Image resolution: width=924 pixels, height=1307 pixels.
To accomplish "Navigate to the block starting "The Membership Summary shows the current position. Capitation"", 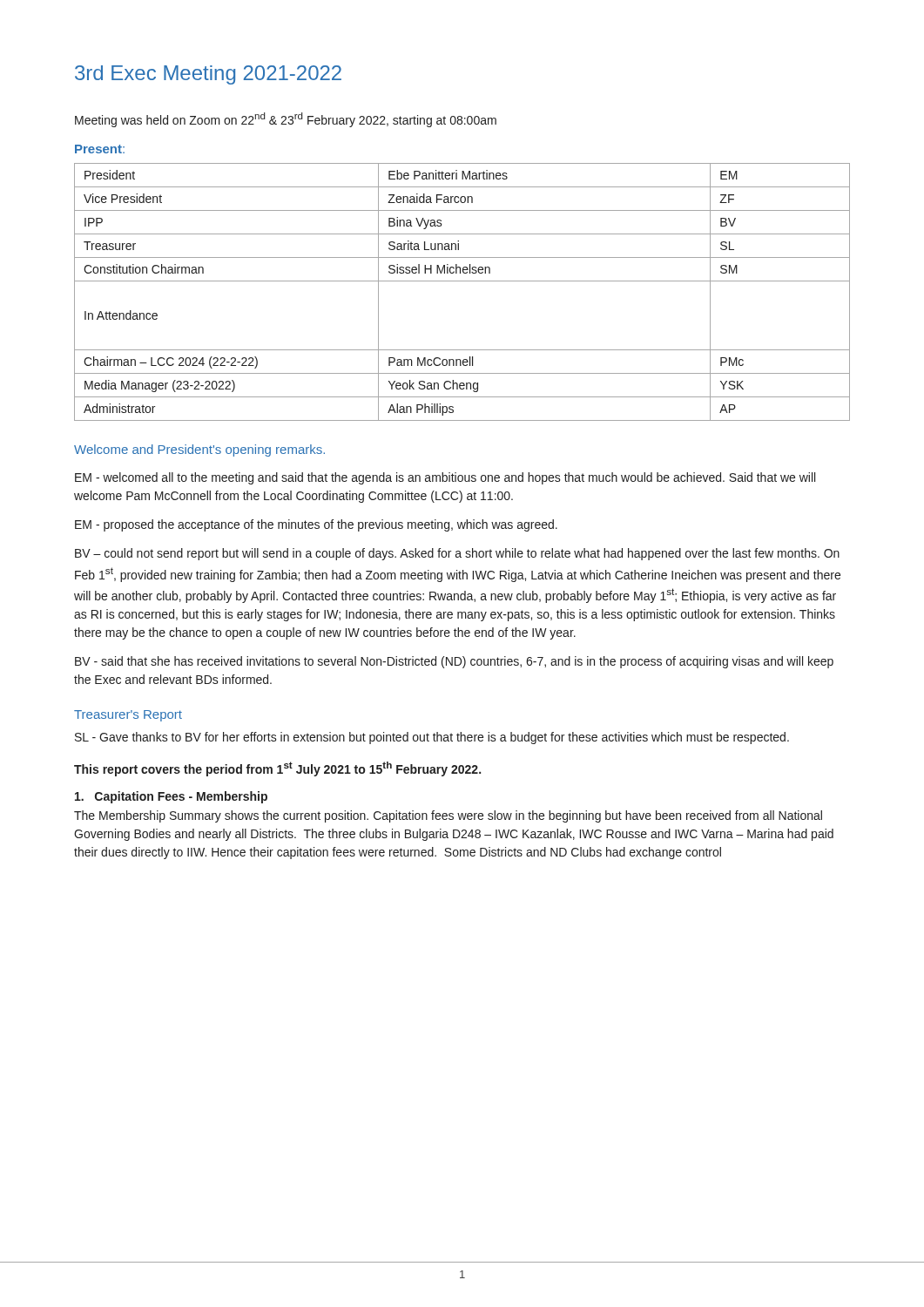I will click(x=454, y=834).
